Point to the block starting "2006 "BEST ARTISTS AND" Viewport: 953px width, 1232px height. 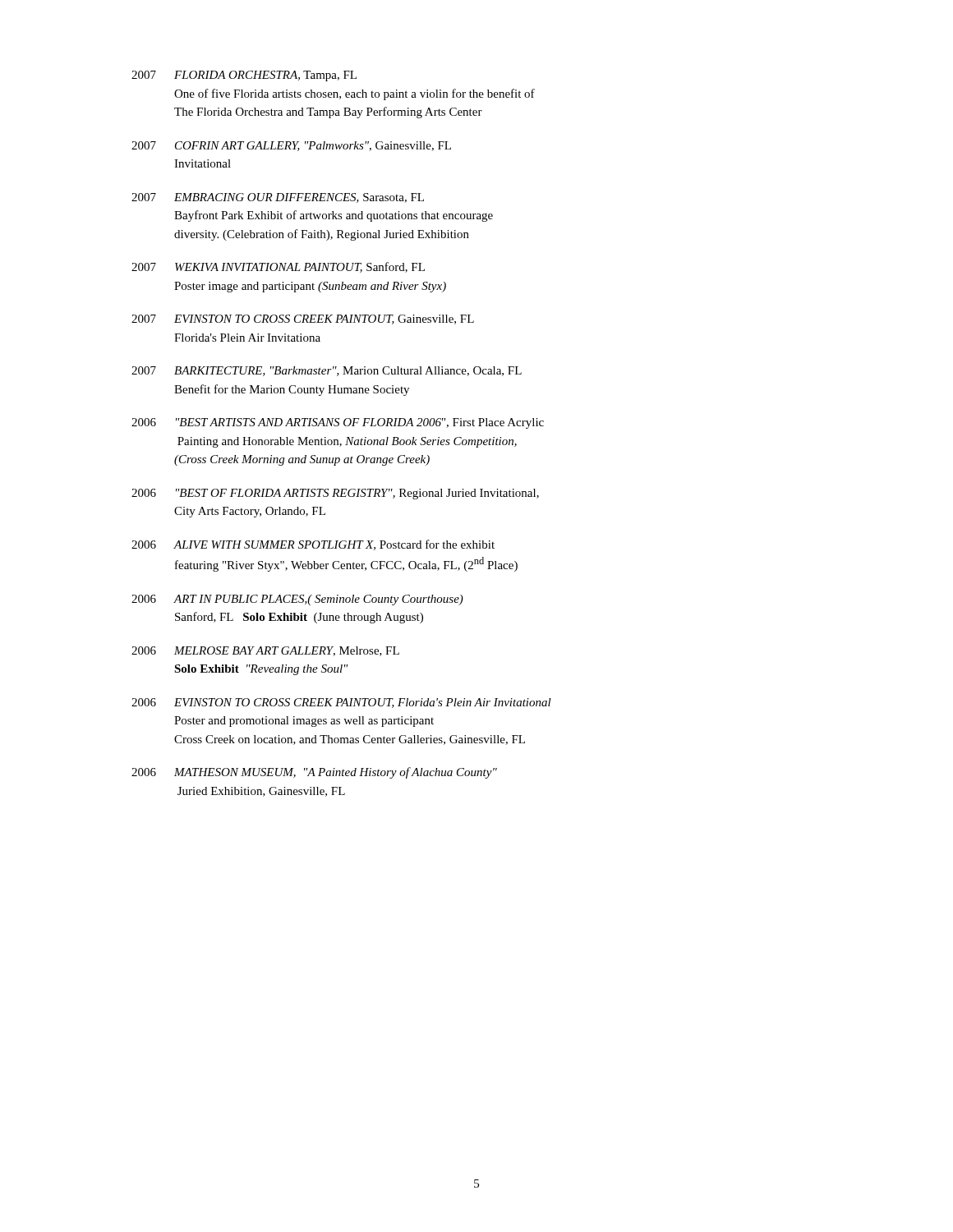coord(501,441)
